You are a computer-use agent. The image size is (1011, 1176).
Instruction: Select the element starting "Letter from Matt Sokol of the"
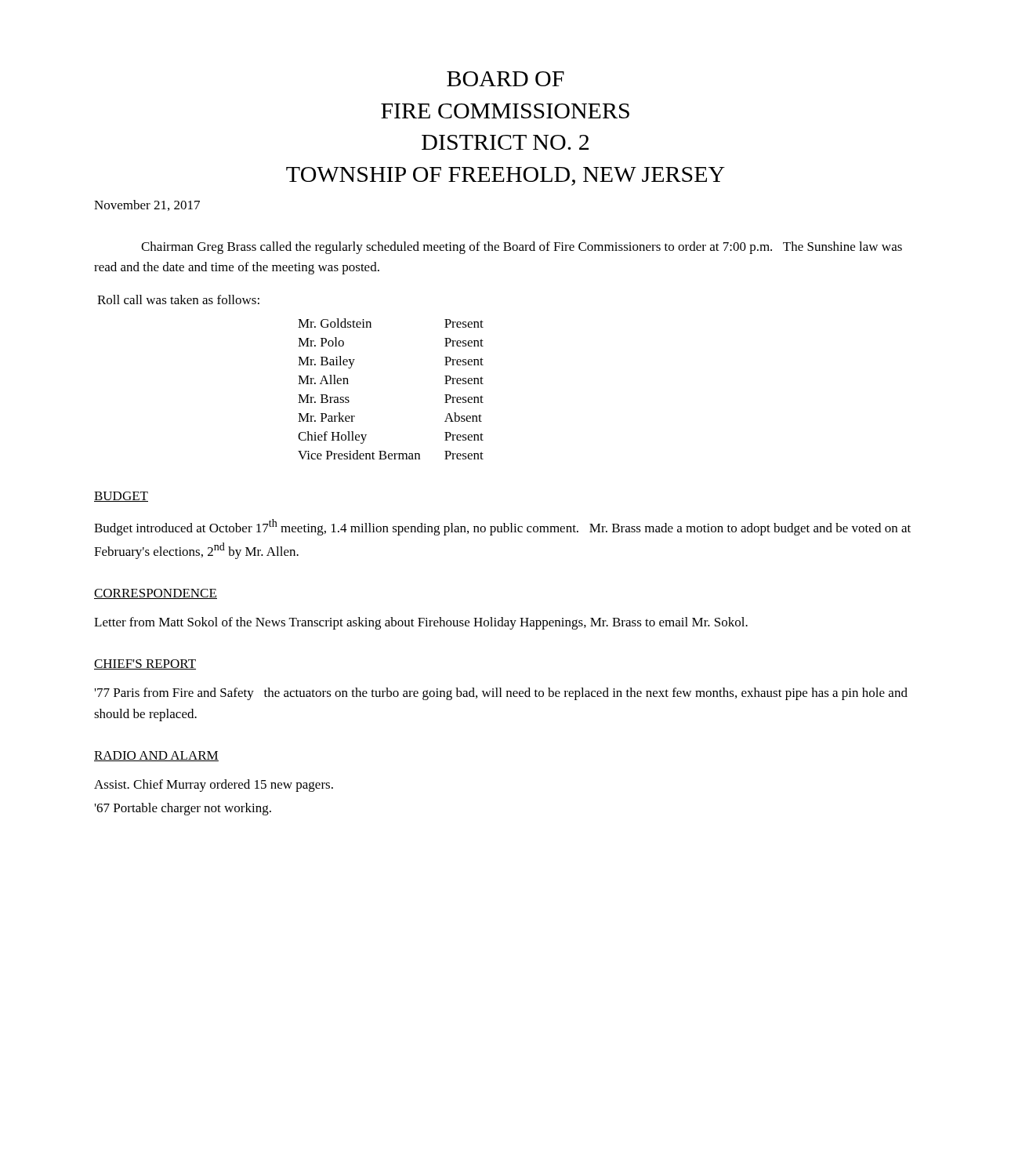pyautogui.click(x=421, y=622)
